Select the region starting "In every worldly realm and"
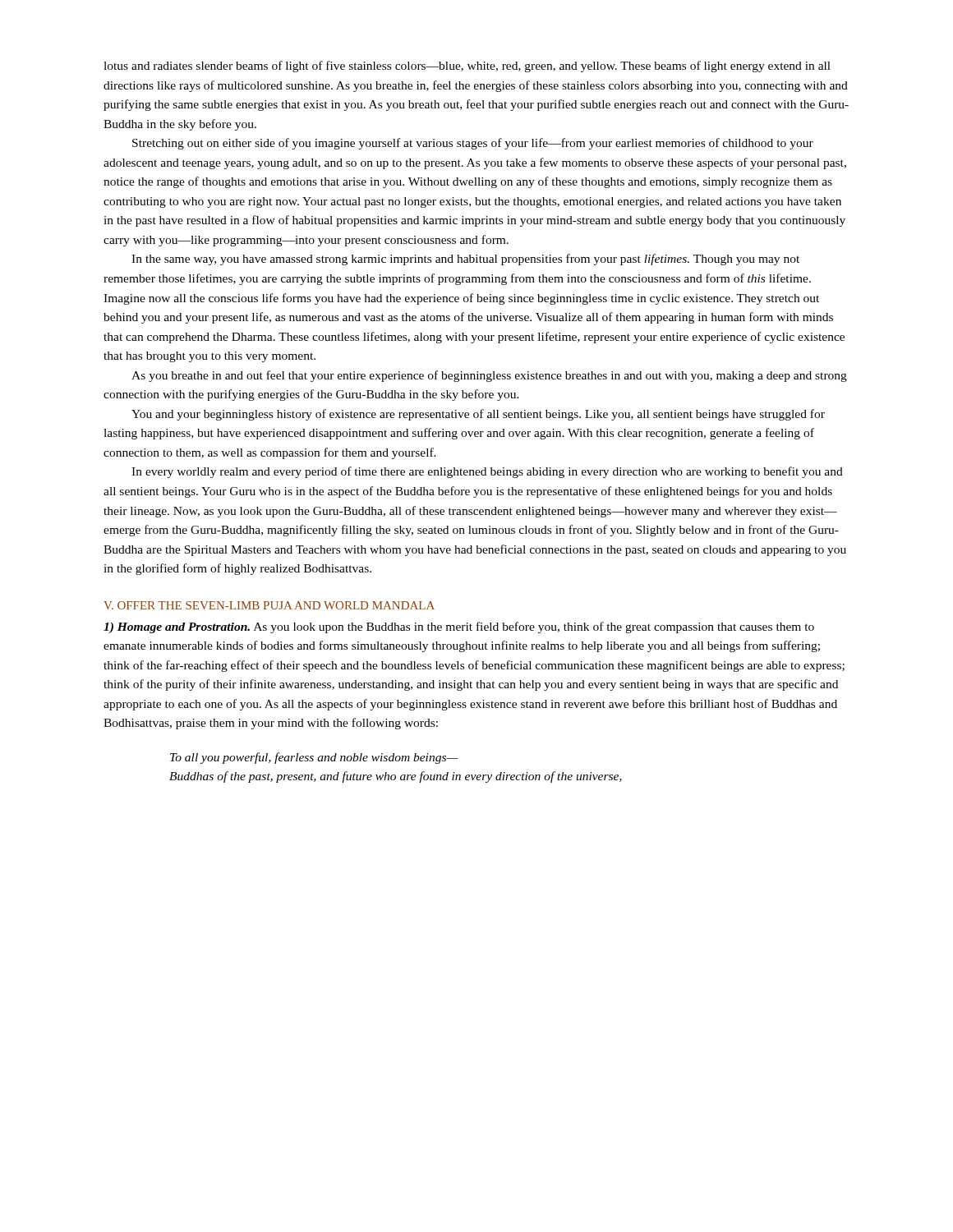Screen dimensions: 1232x953 (476, 520)
